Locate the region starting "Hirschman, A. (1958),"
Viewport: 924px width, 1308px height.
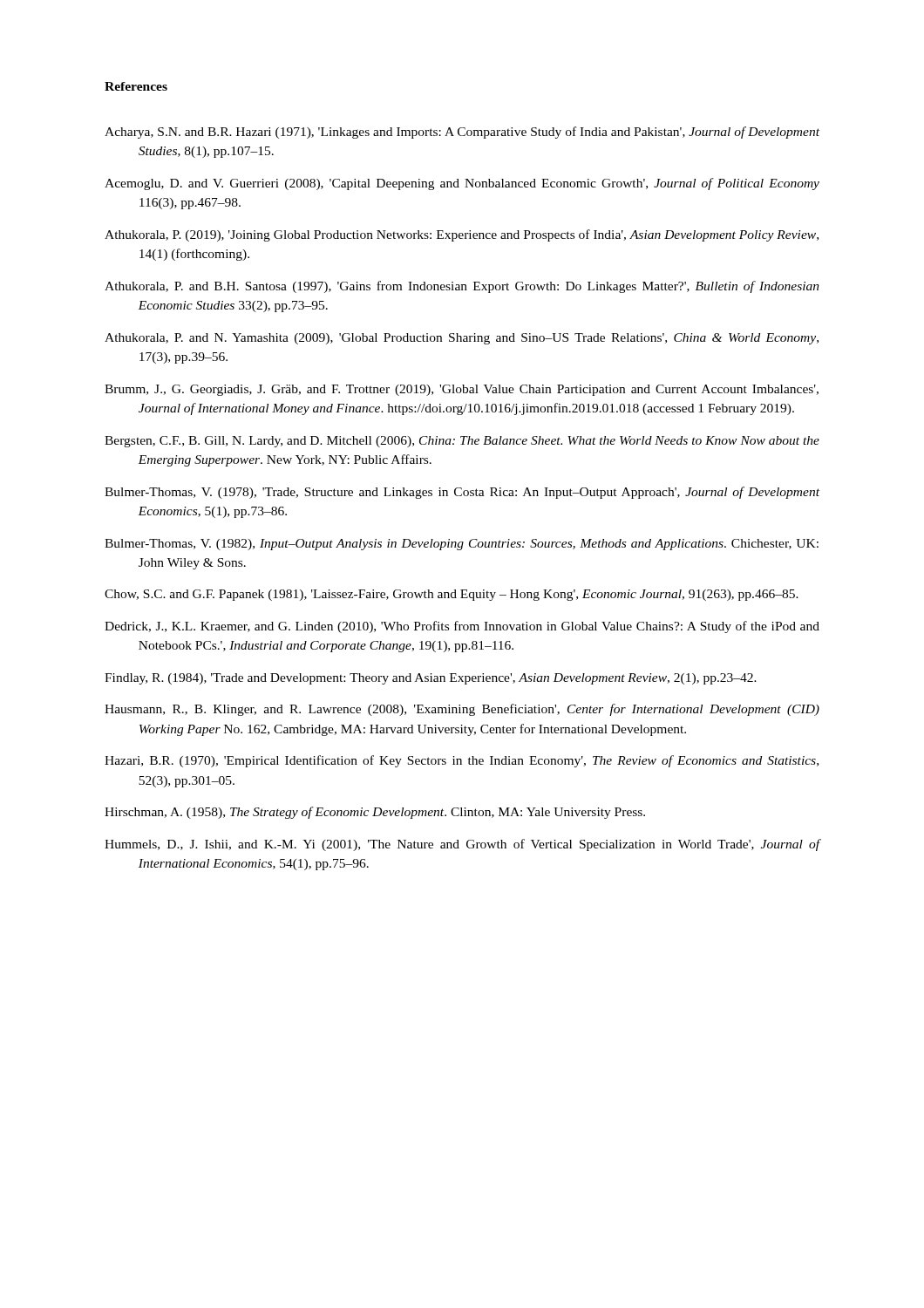tap(375, 812)
